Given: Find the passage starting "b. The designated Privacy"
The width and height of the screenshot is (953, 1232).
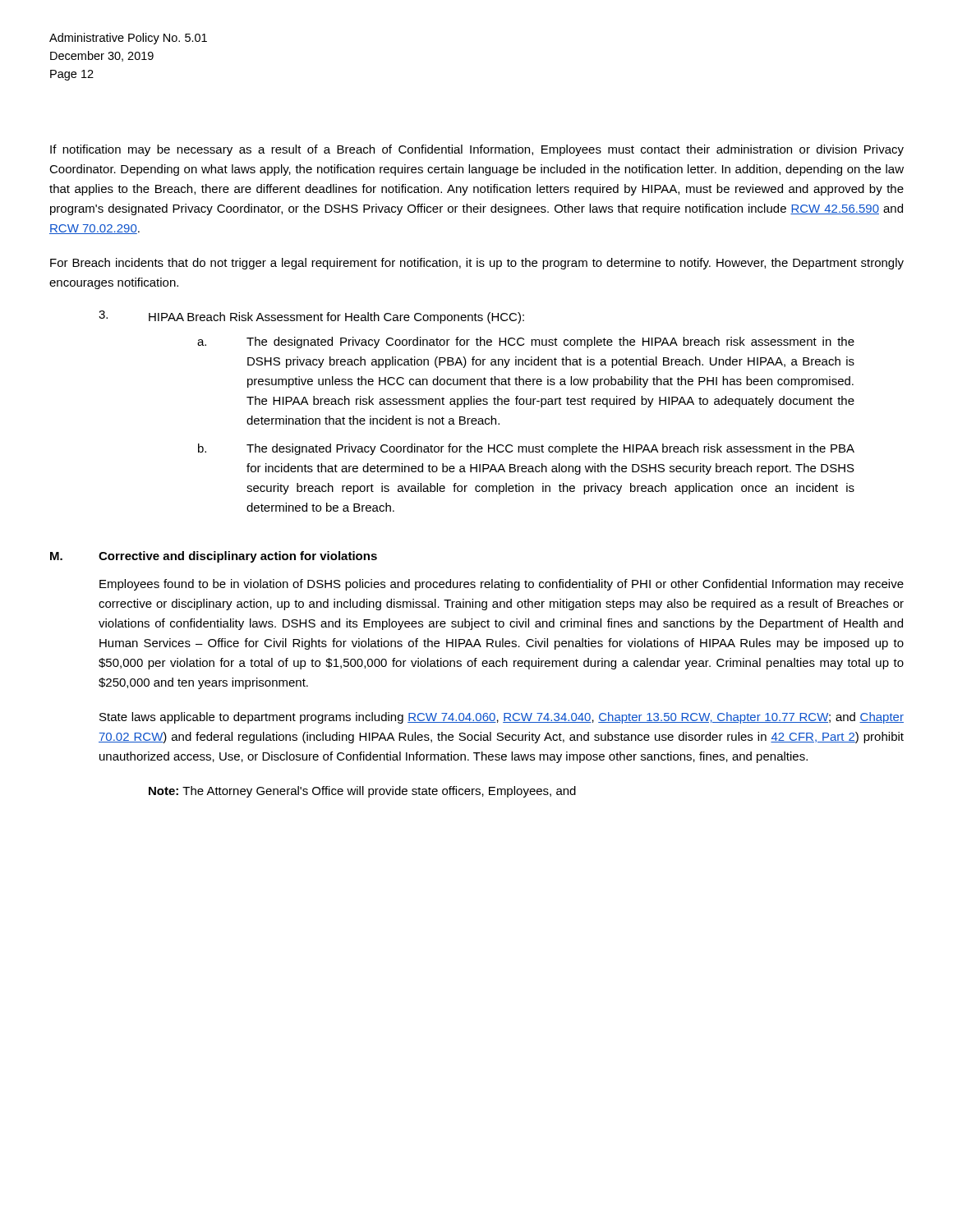Looking at the screenshot, I should [x=526, y=478].
